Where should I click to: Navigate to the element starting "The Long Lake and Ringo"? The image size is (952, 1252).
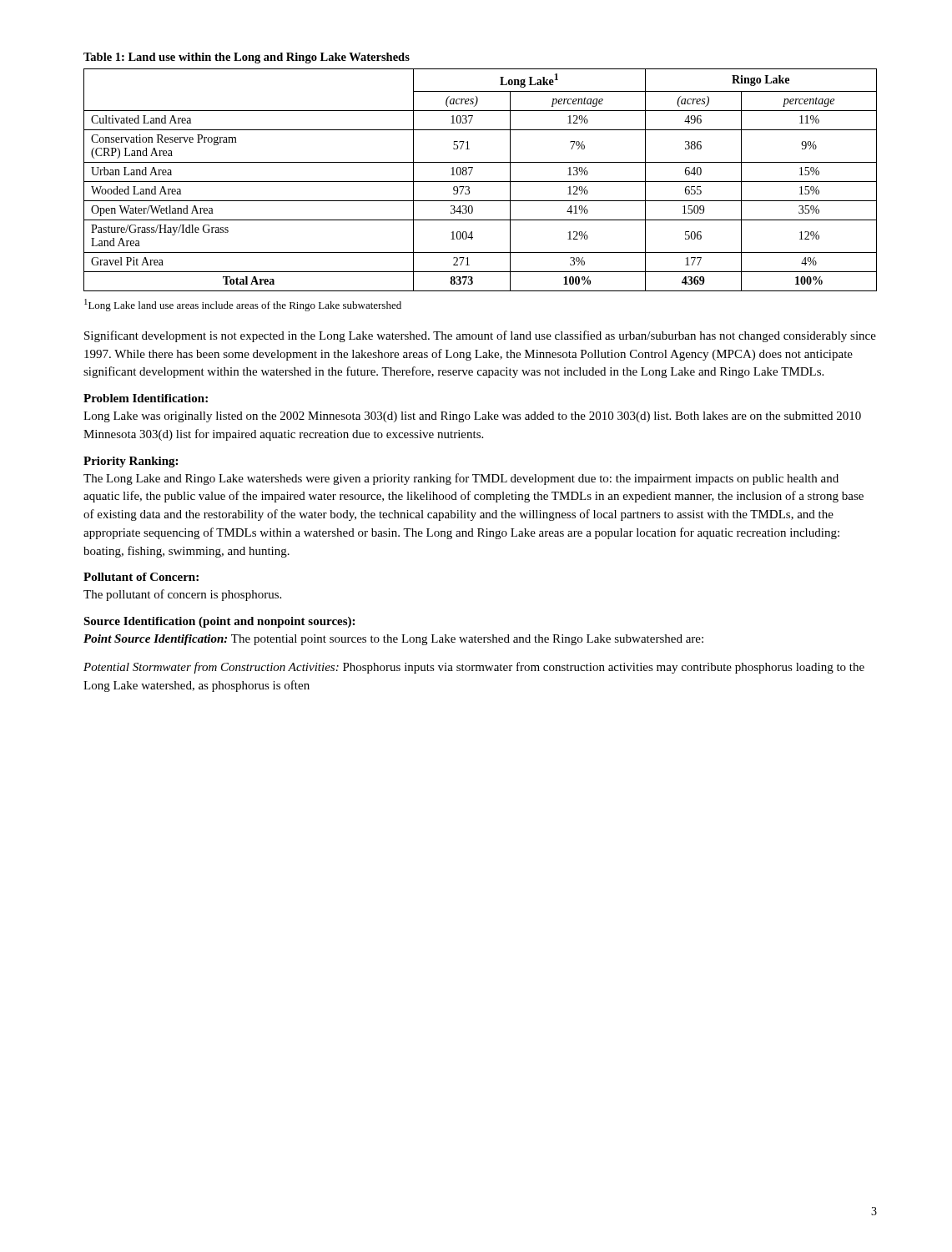coord(474,514)
